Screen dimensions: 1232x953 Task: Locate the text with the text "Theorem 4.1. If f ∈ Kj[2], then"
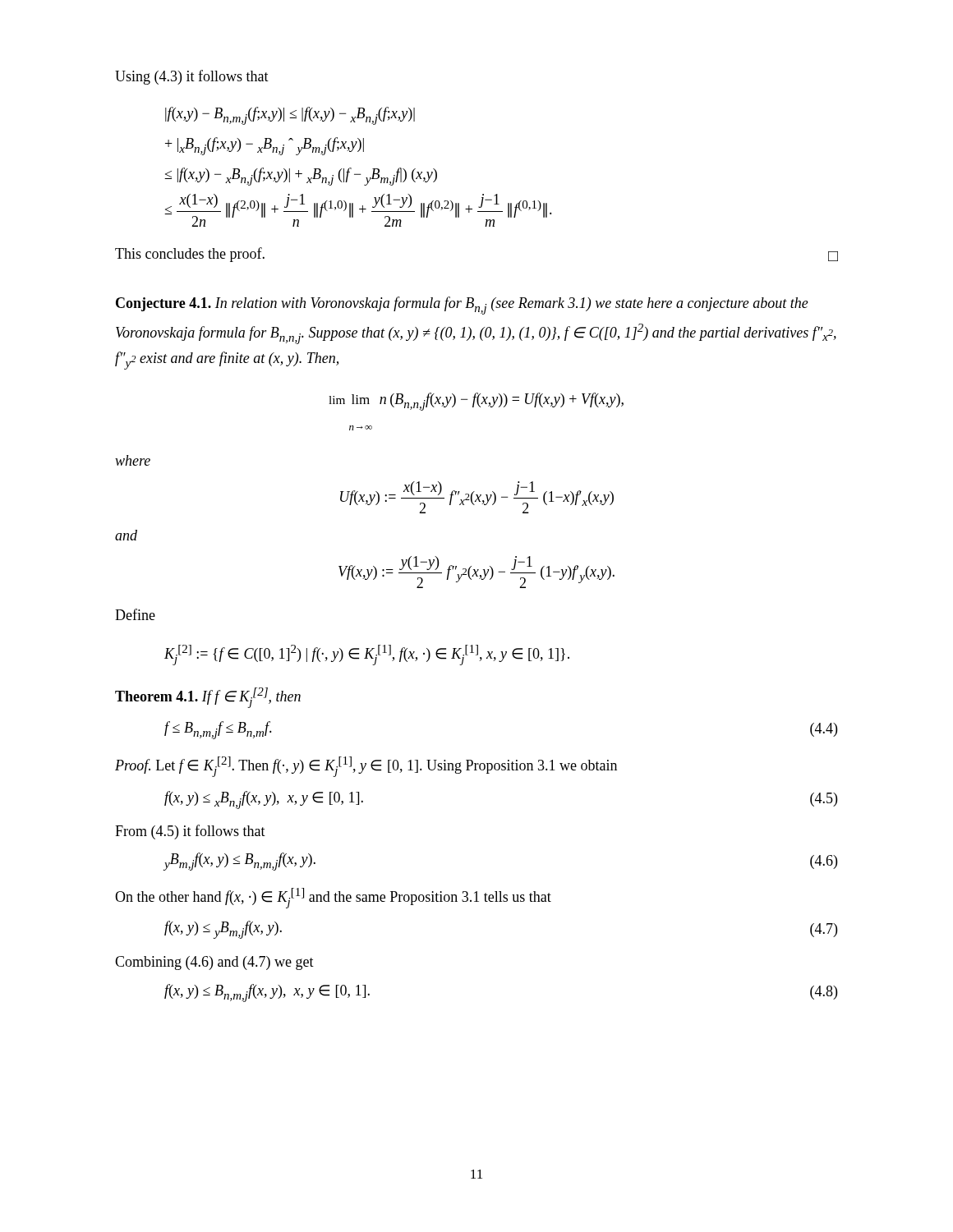pyautogui.click(x=208, y=696)
